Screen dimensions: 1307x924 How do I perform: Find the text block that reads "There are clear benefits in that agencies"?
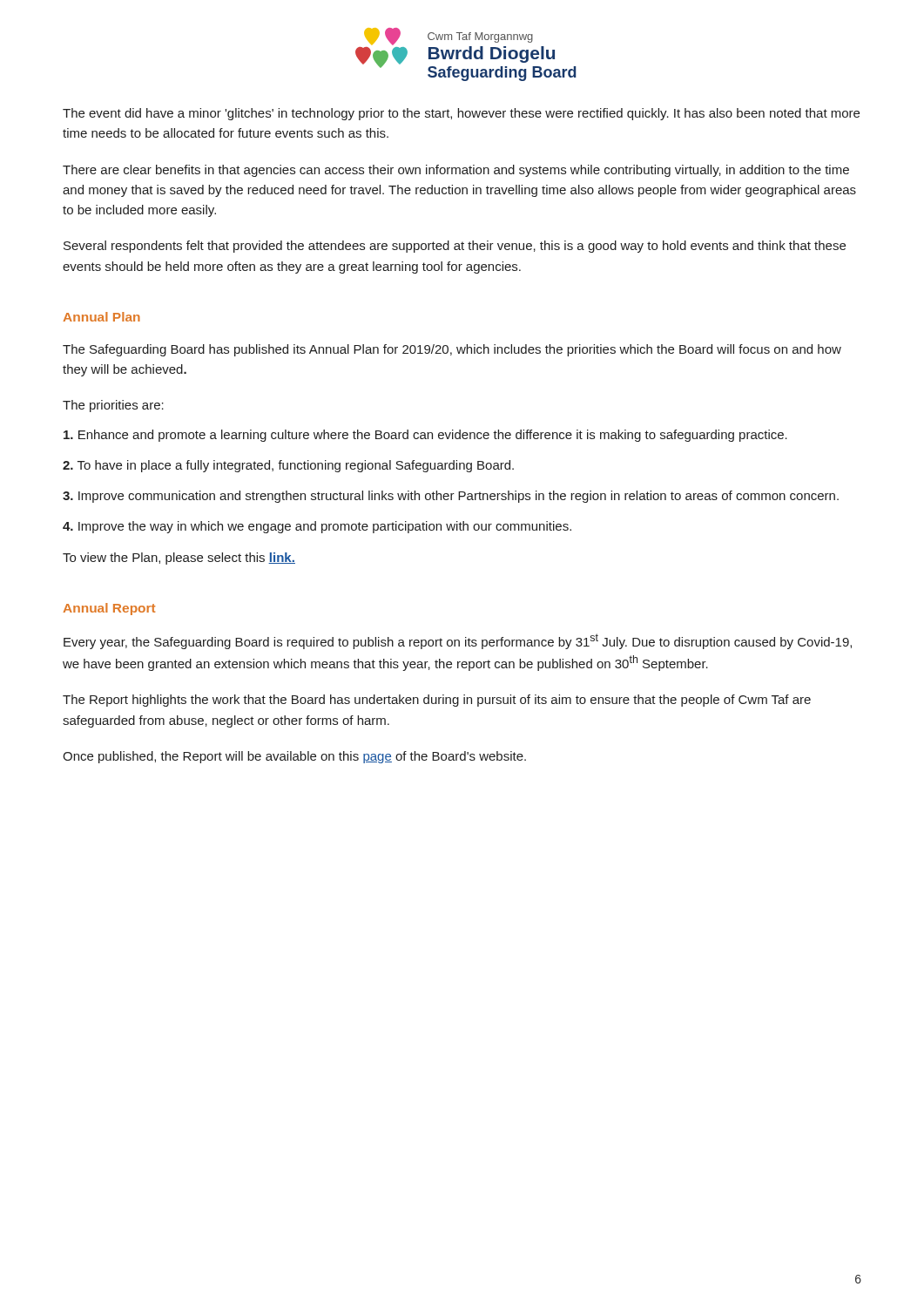[x=459, y=189]
